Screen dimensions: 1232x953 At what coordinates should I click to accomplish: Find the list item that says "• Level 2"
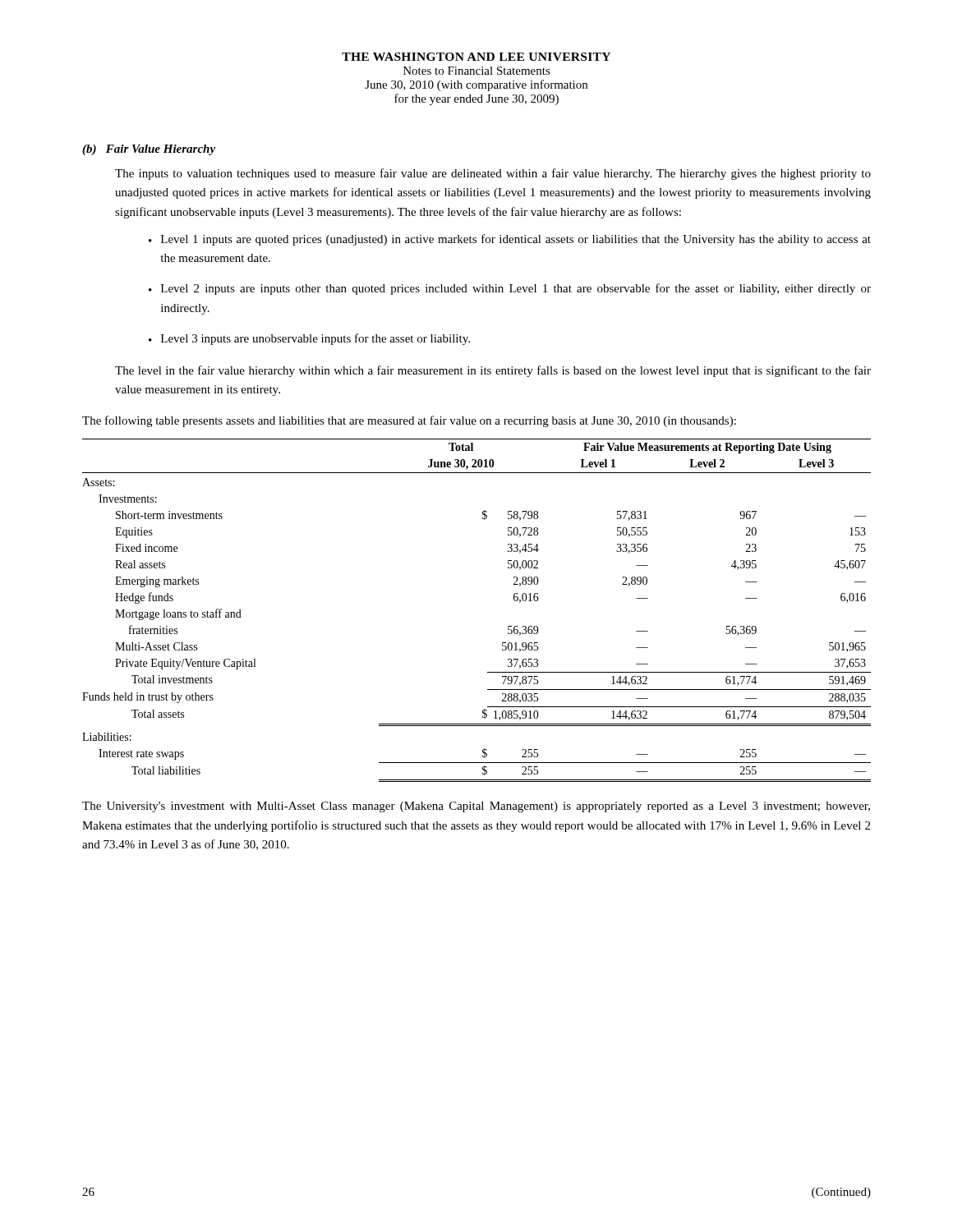(509, 299)
